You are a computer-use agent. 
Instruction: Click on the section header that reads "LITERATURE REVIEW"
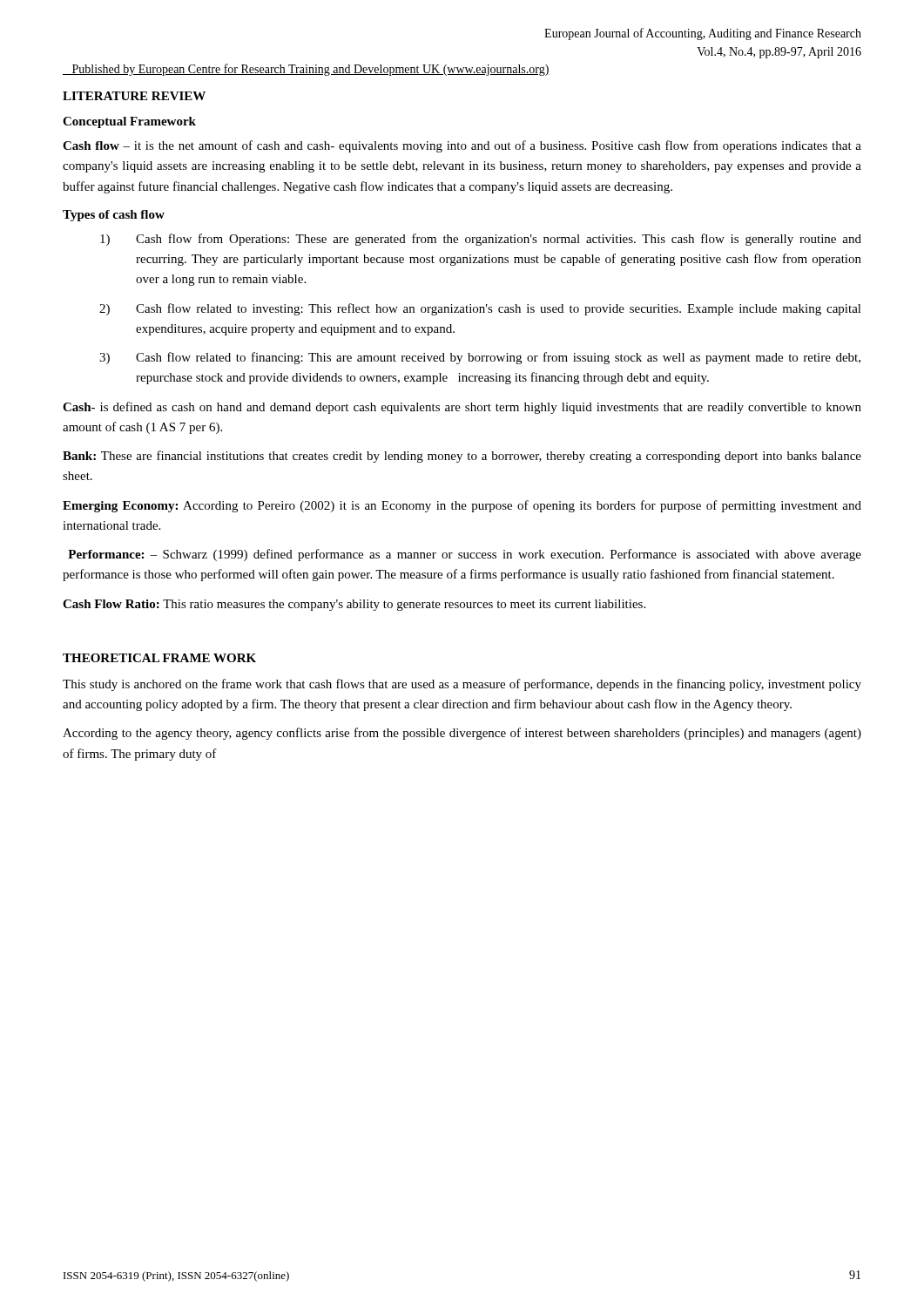[134, 96]
